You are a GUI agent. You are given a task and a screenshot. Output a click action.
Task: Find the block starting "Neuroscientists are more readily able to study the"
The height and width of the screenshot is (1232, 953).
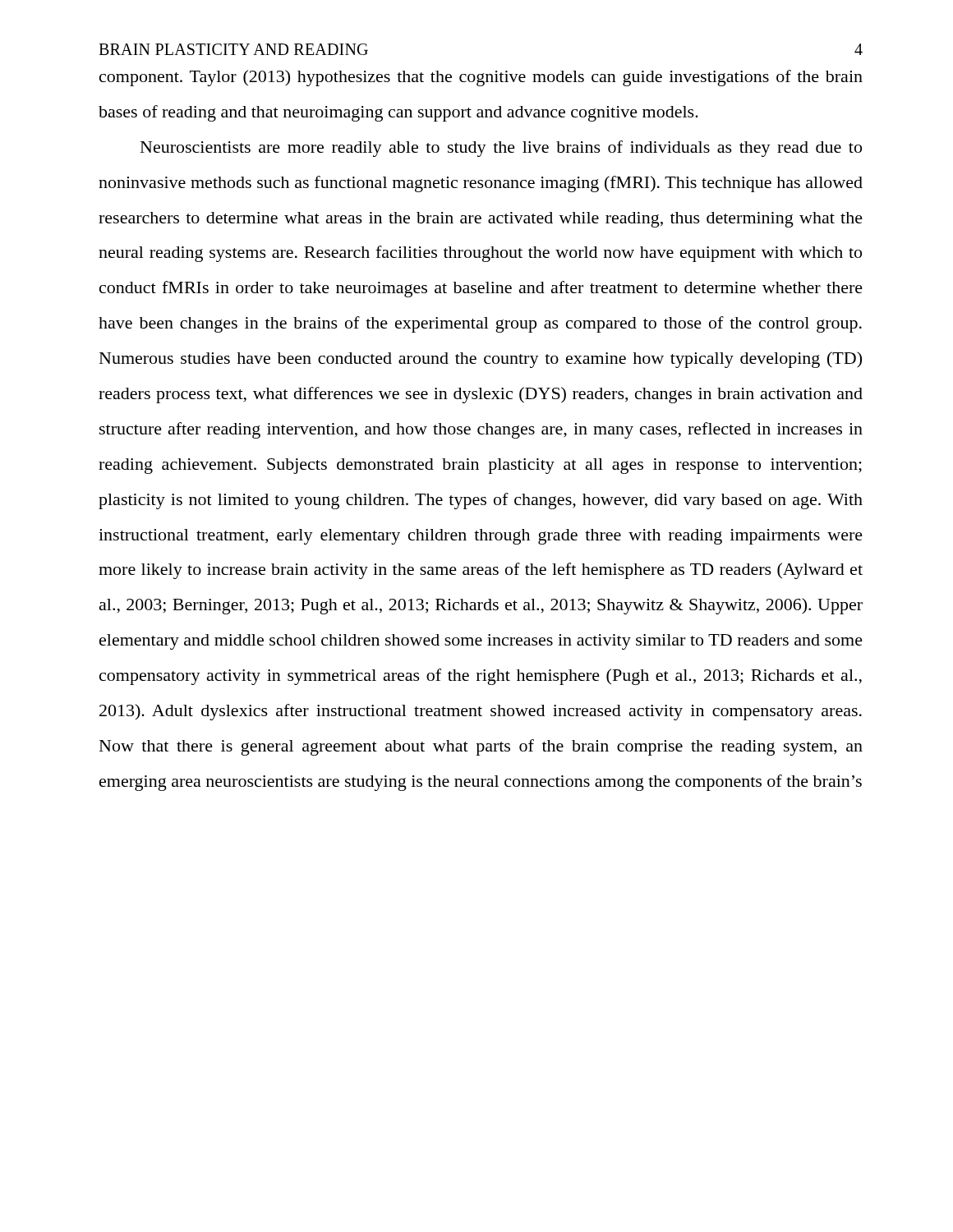tap(481, 463)
